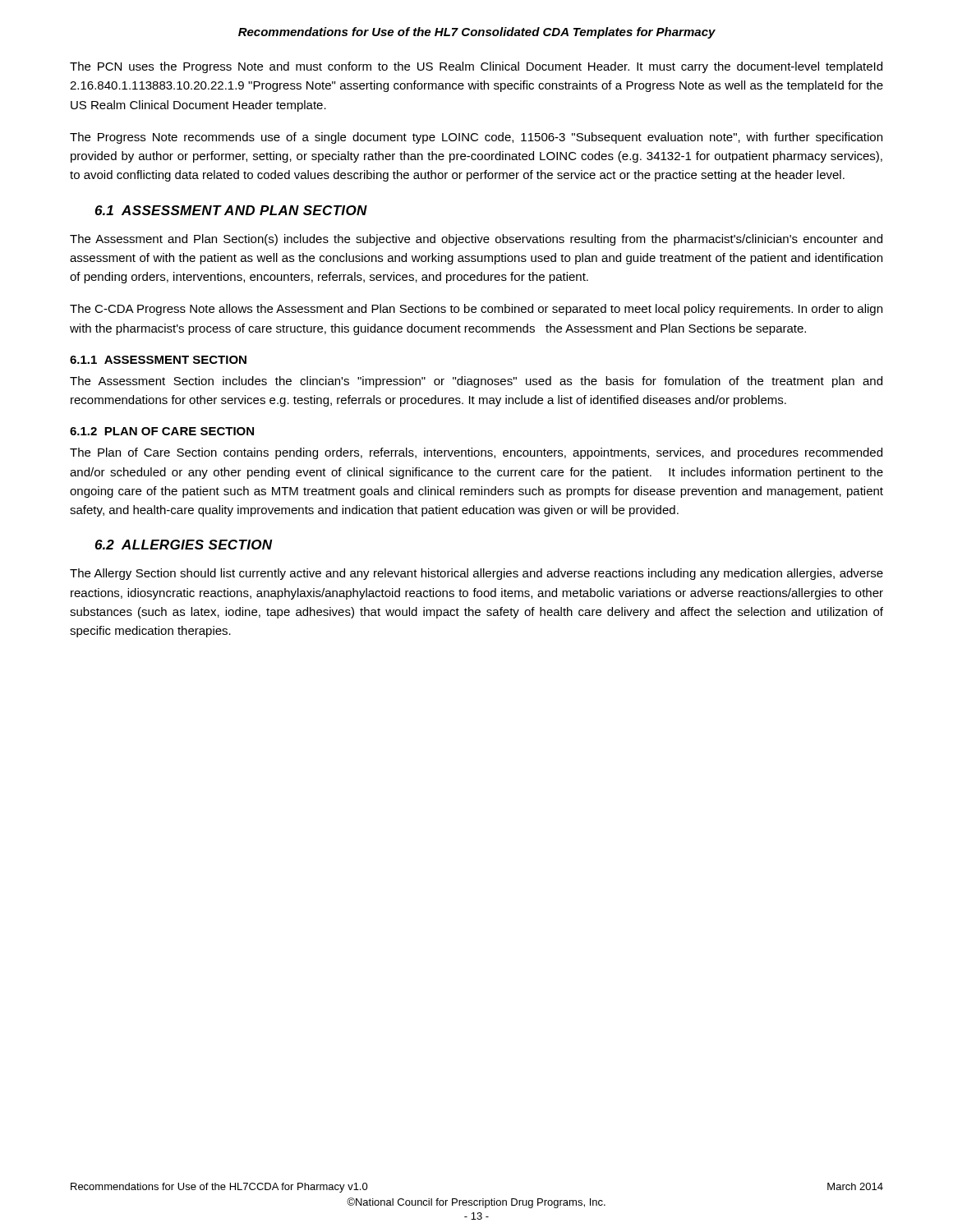This screenshot has width=953, height=1232.
Task: Click on the section header with the text "6.1.2 Plan of Care Section"
Action: coord(162,431)
